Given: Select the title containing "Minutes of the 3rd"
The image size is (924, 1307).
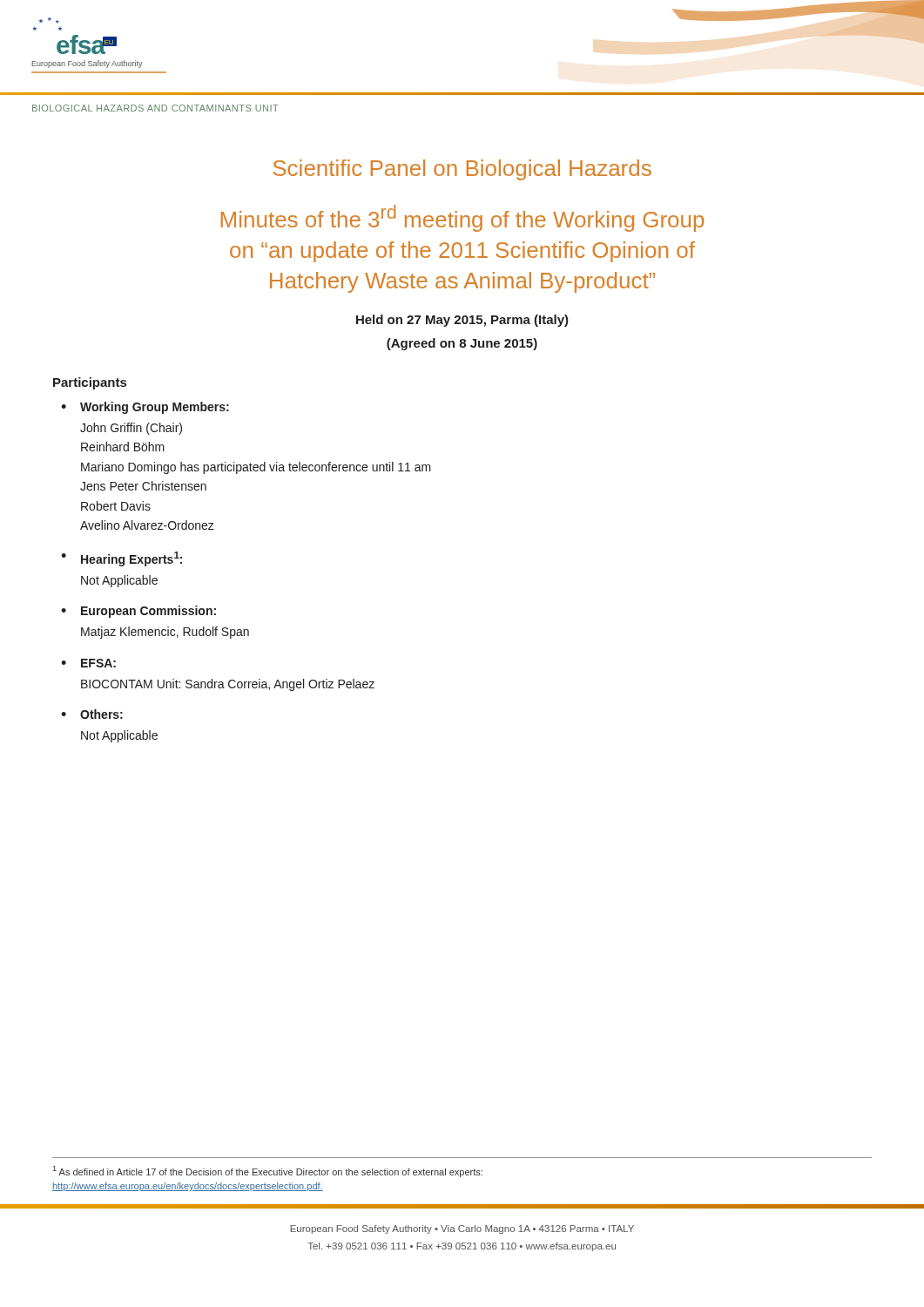Looking at the screenshot, I should pos(462,247).
